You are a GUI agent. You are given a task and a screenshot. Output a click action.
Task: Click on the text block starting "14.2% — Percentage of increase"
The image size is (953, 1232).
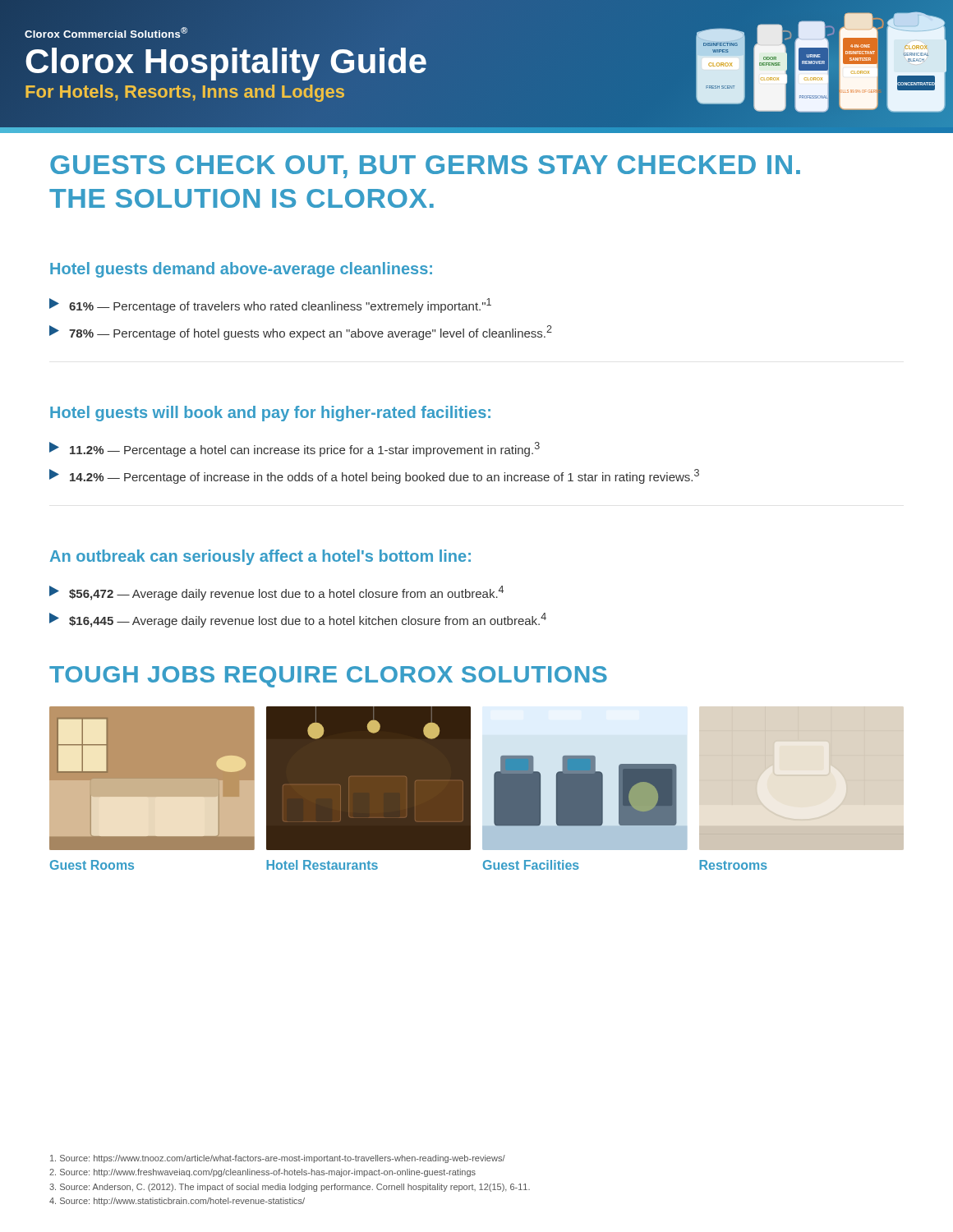374,476
